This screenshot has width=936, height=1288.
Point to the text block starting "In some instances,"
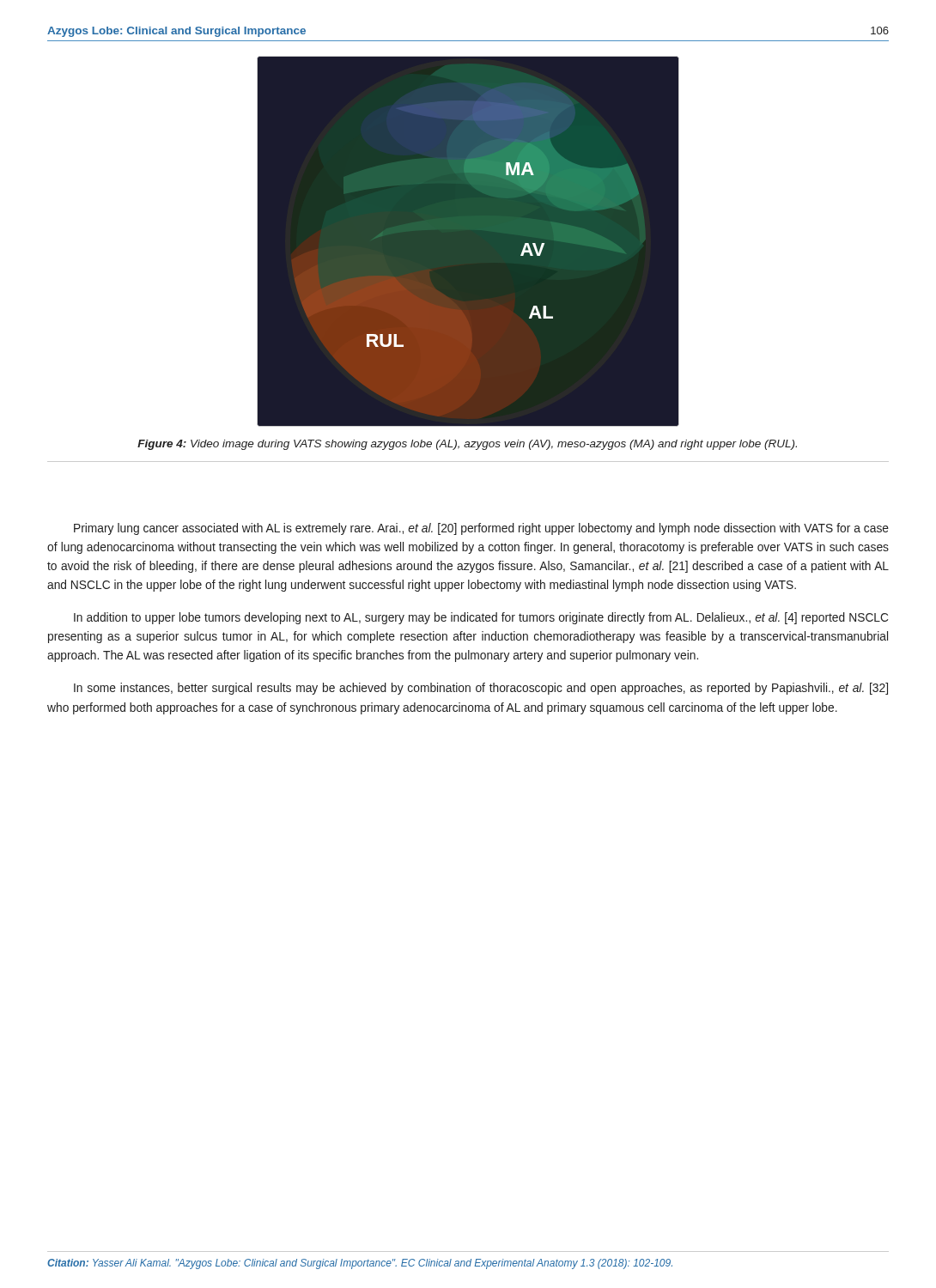point(468,698)
